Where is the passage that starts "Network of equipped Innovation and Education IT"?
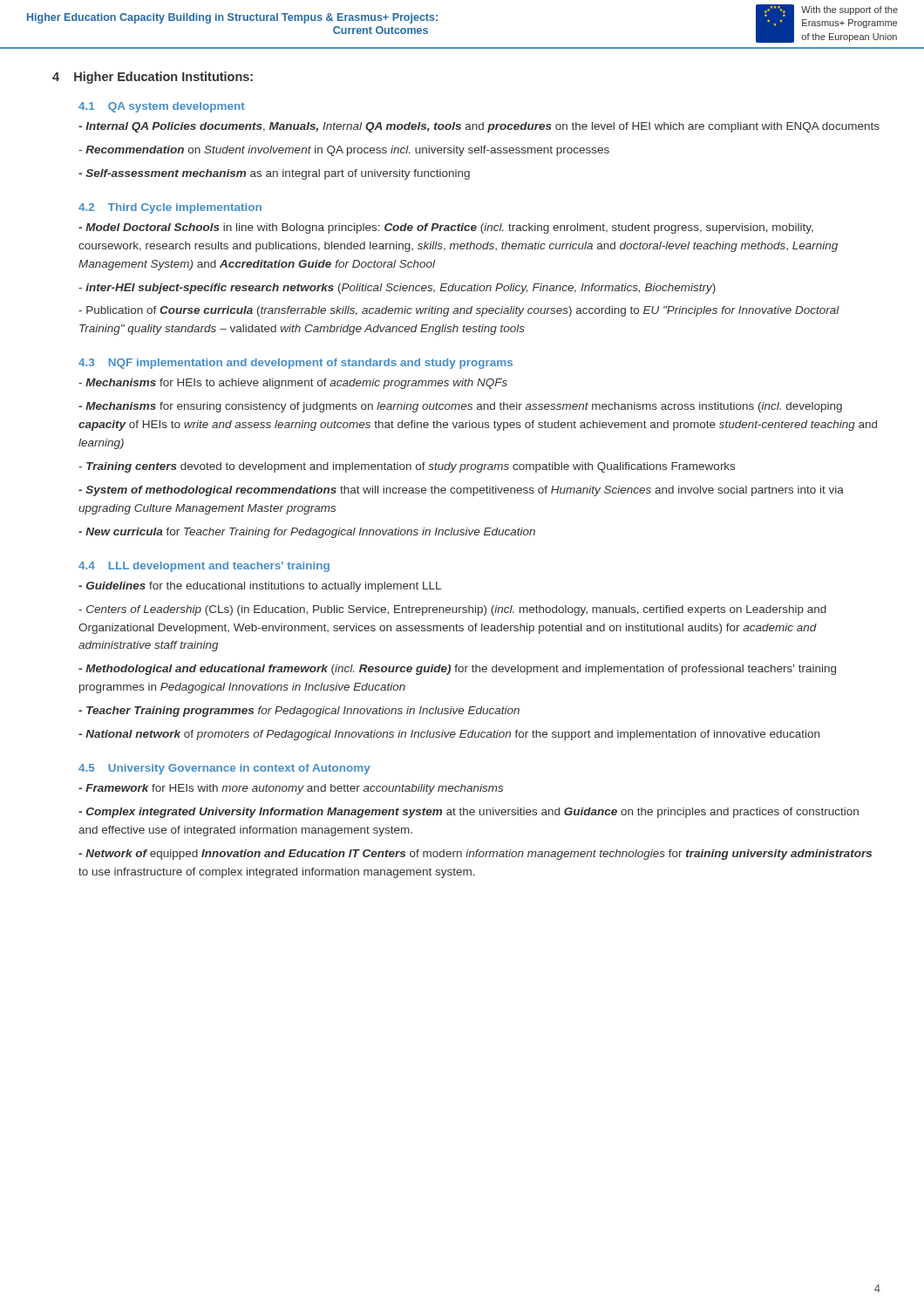 click(x=475, y=862)
